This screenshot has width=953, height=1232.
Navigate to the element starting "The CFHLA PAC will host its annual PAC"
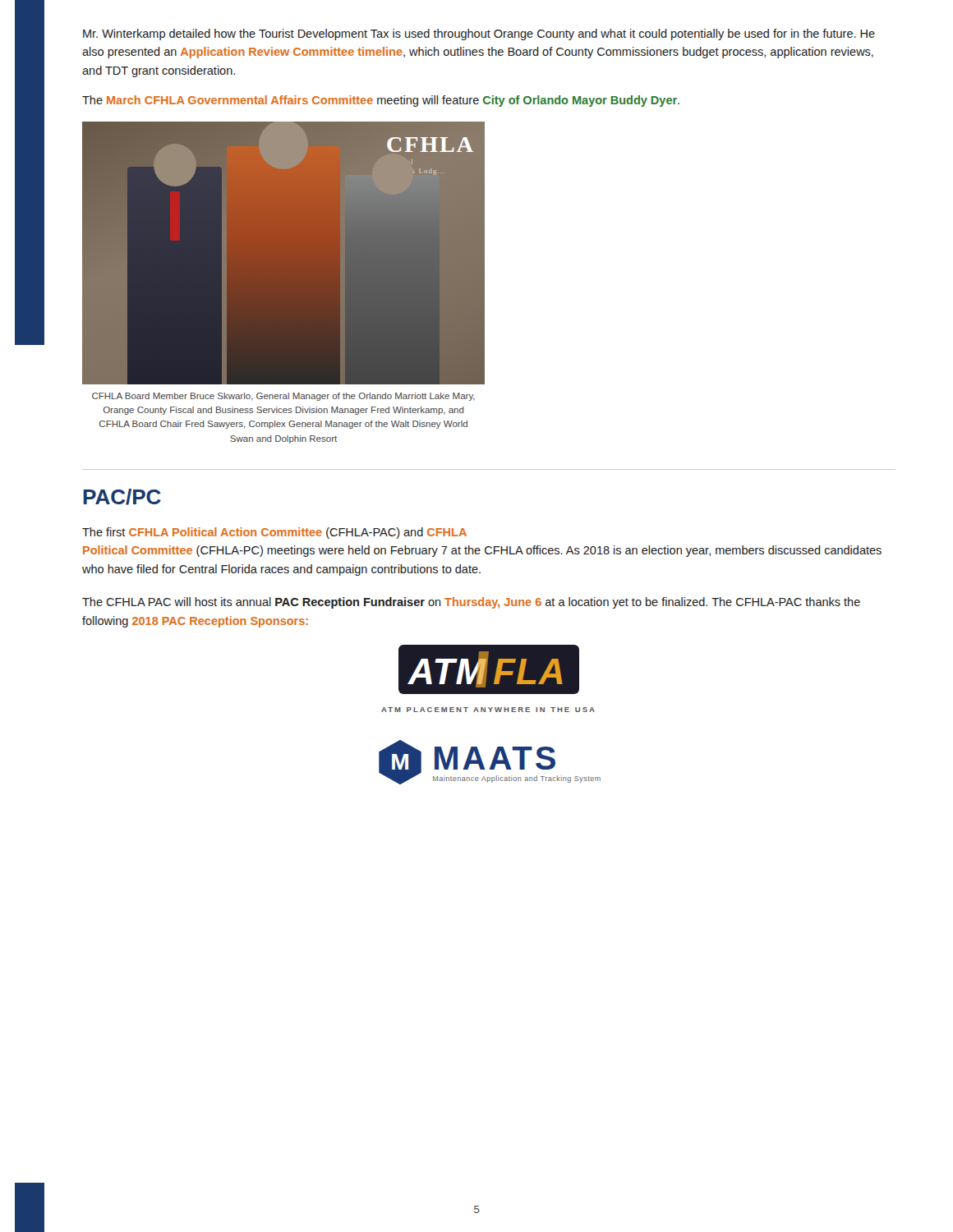471,612
